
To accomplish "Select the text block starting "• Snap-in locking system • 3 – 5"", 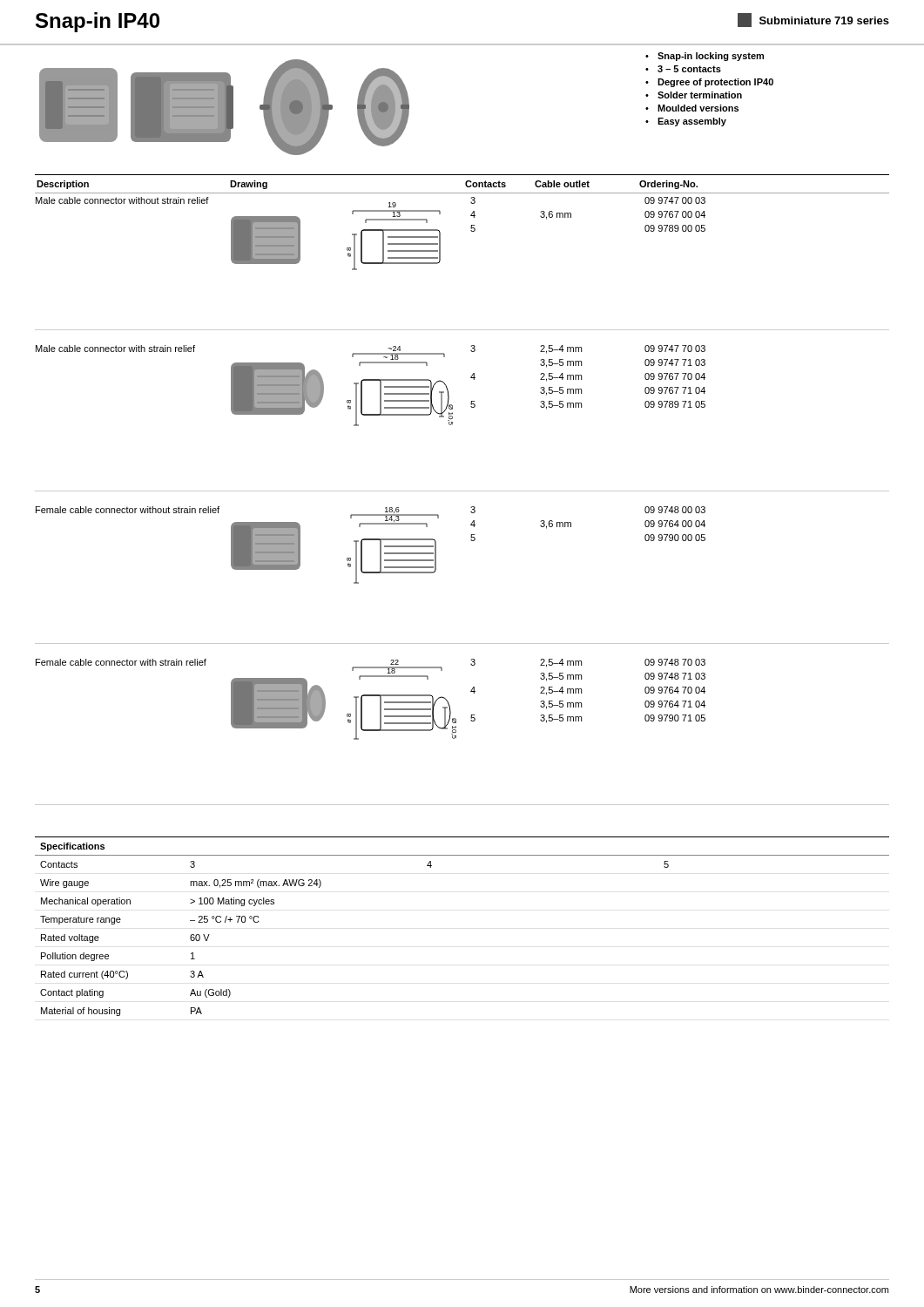I will pyautogui.click(x=767, y=88).
